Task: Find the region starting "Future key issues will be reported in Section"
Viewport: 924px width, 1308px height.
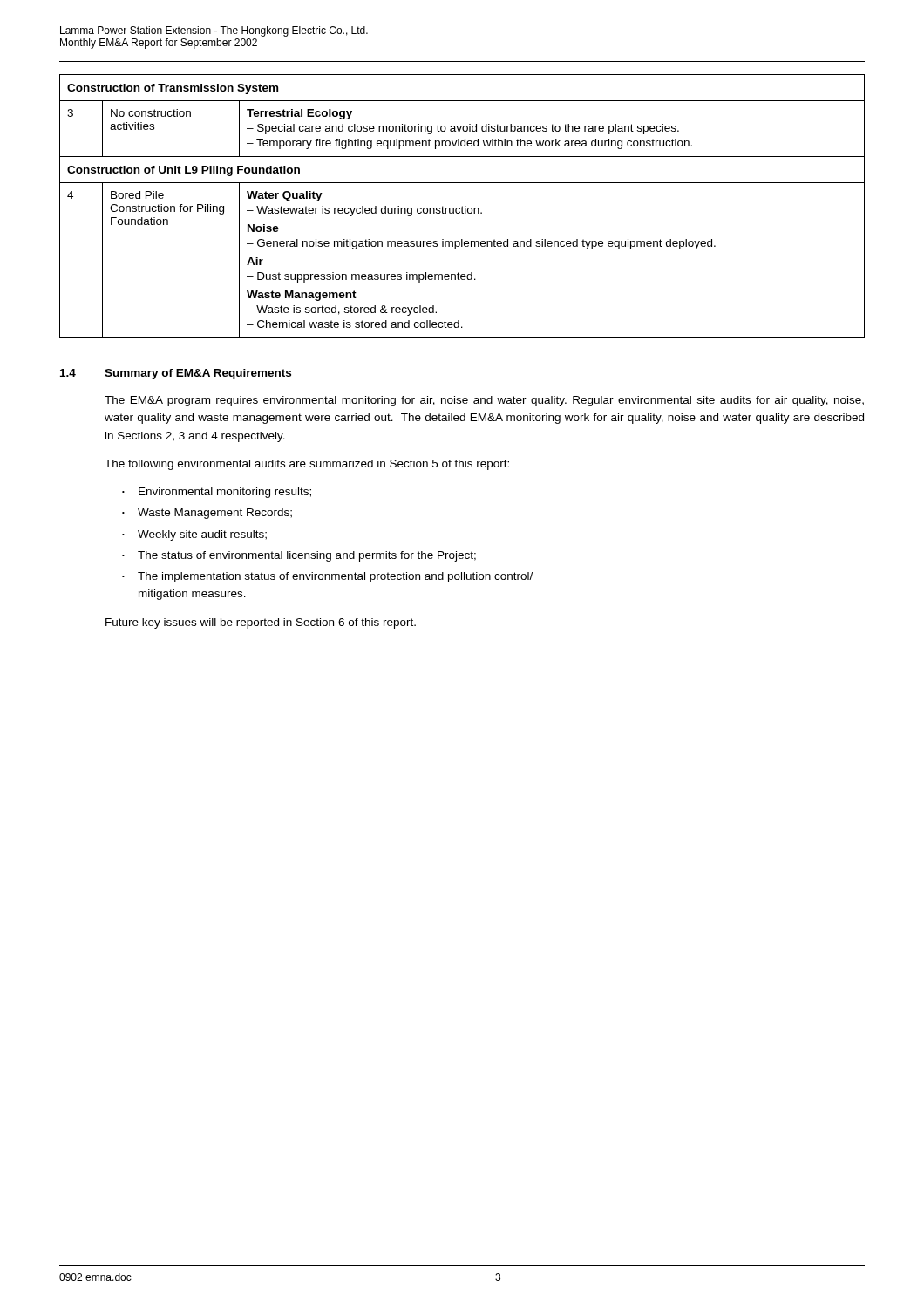Action: pyautogui.click(x=261, y=622)
